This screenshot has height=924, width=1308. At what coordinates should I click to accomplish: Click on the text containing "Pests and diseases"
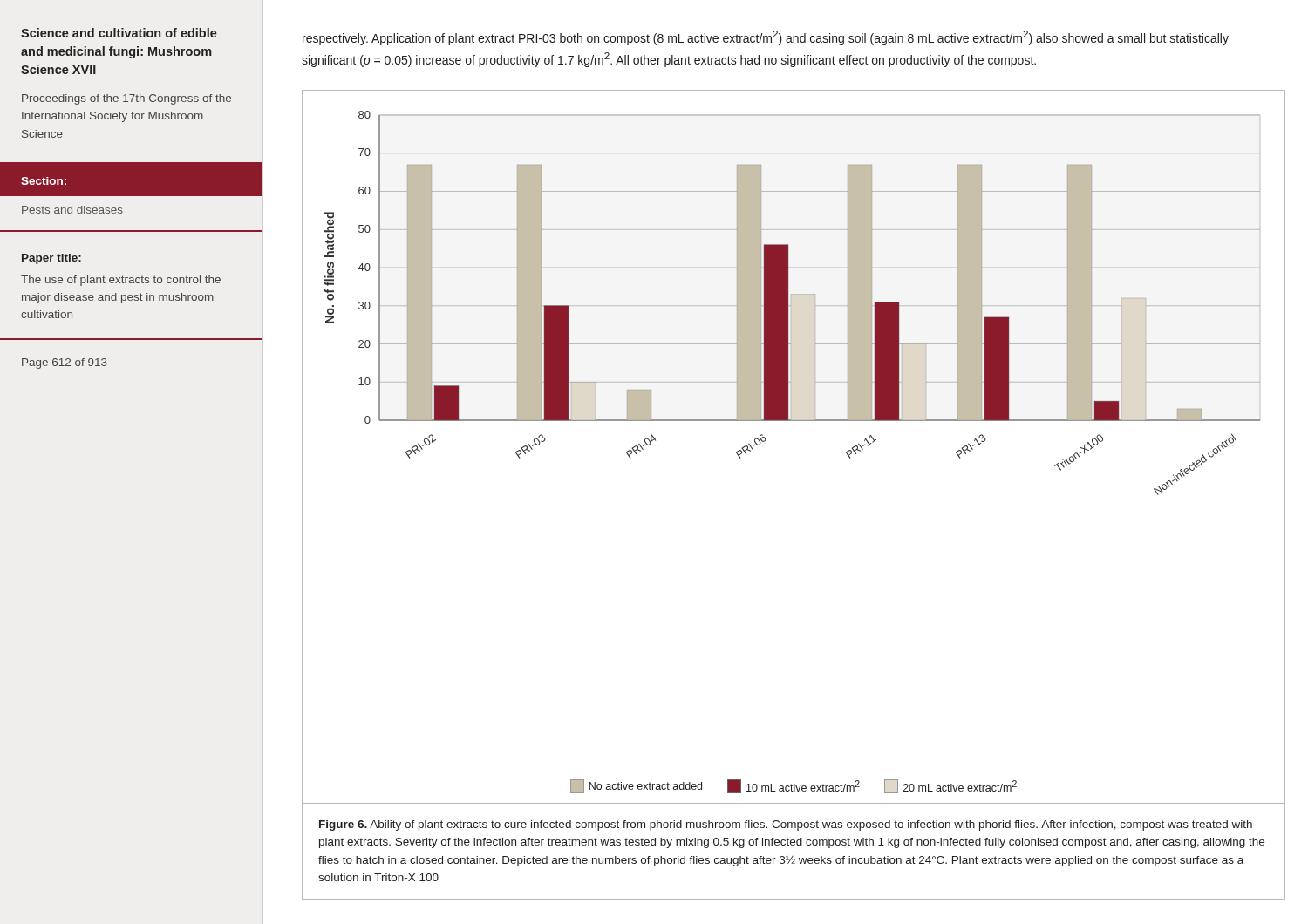click(x=72, y=209)
